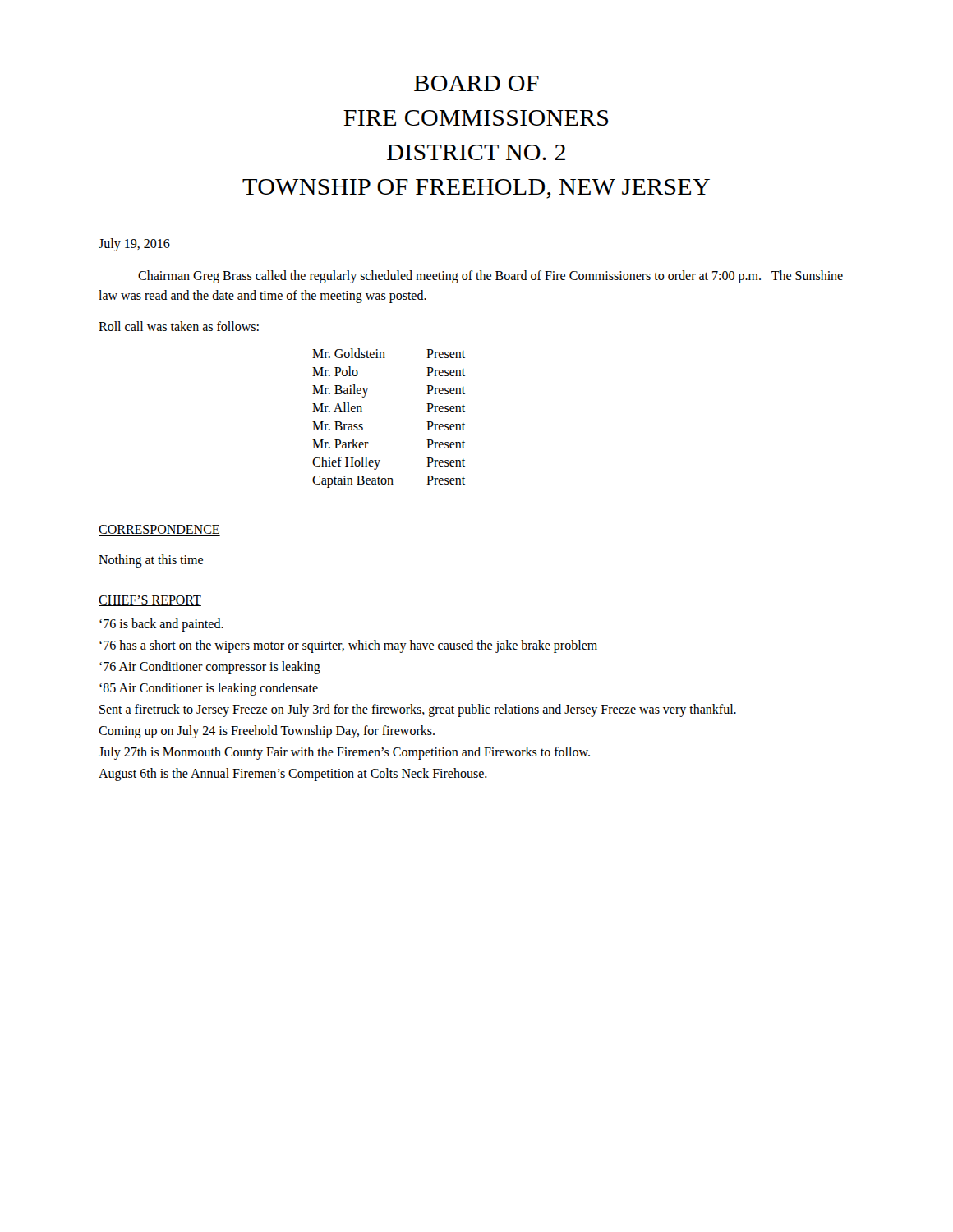The height and width of the screenshot is (1232, 953).
Task: Find the title that says "BOARD OF FIRE"
Action: click(476, 135)
